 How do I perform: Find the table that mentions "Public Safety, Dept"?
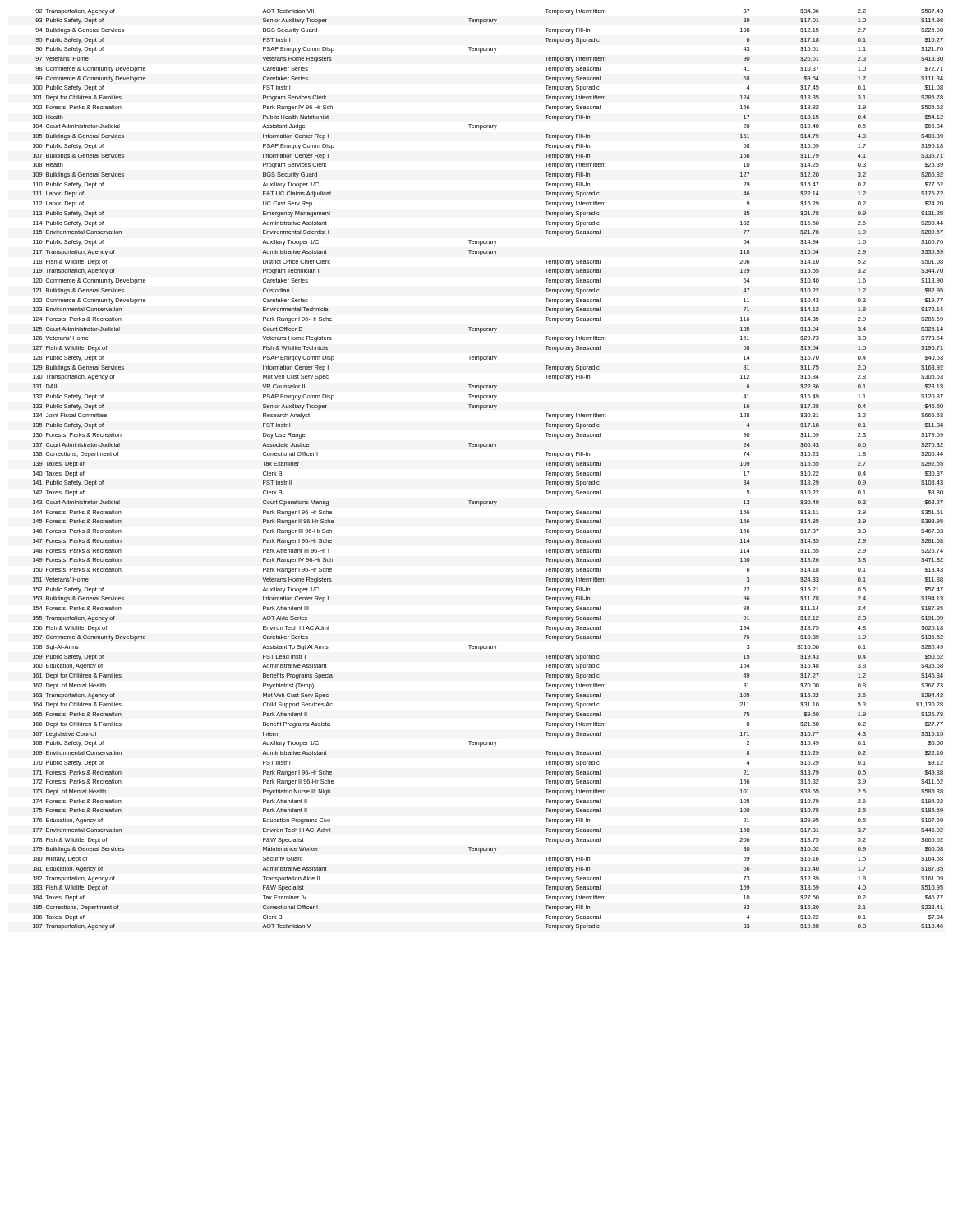476,469
